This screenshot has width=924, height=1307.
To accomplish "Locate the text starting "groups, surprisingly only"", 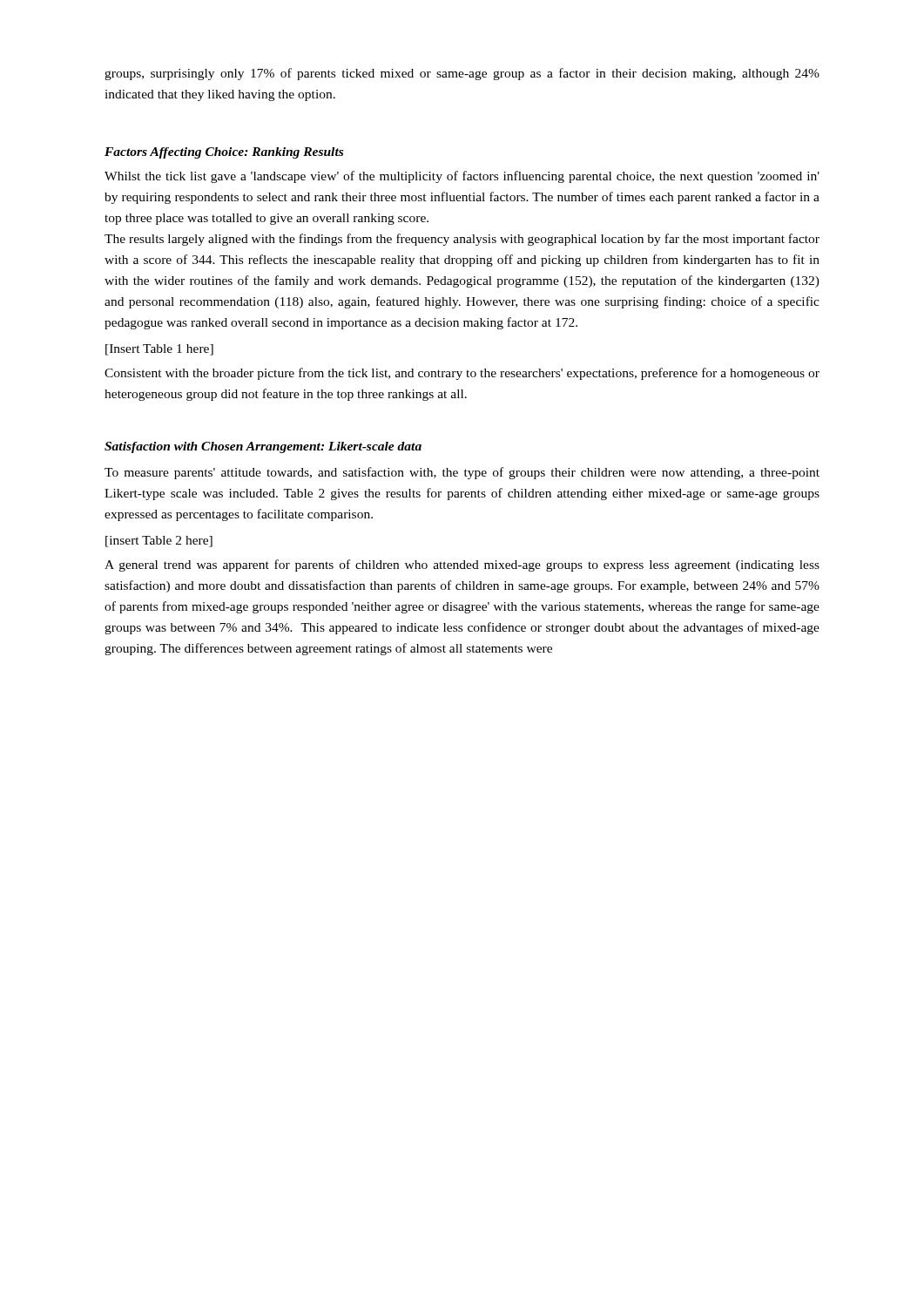I will pyautogui.click(x=462, y=84).
